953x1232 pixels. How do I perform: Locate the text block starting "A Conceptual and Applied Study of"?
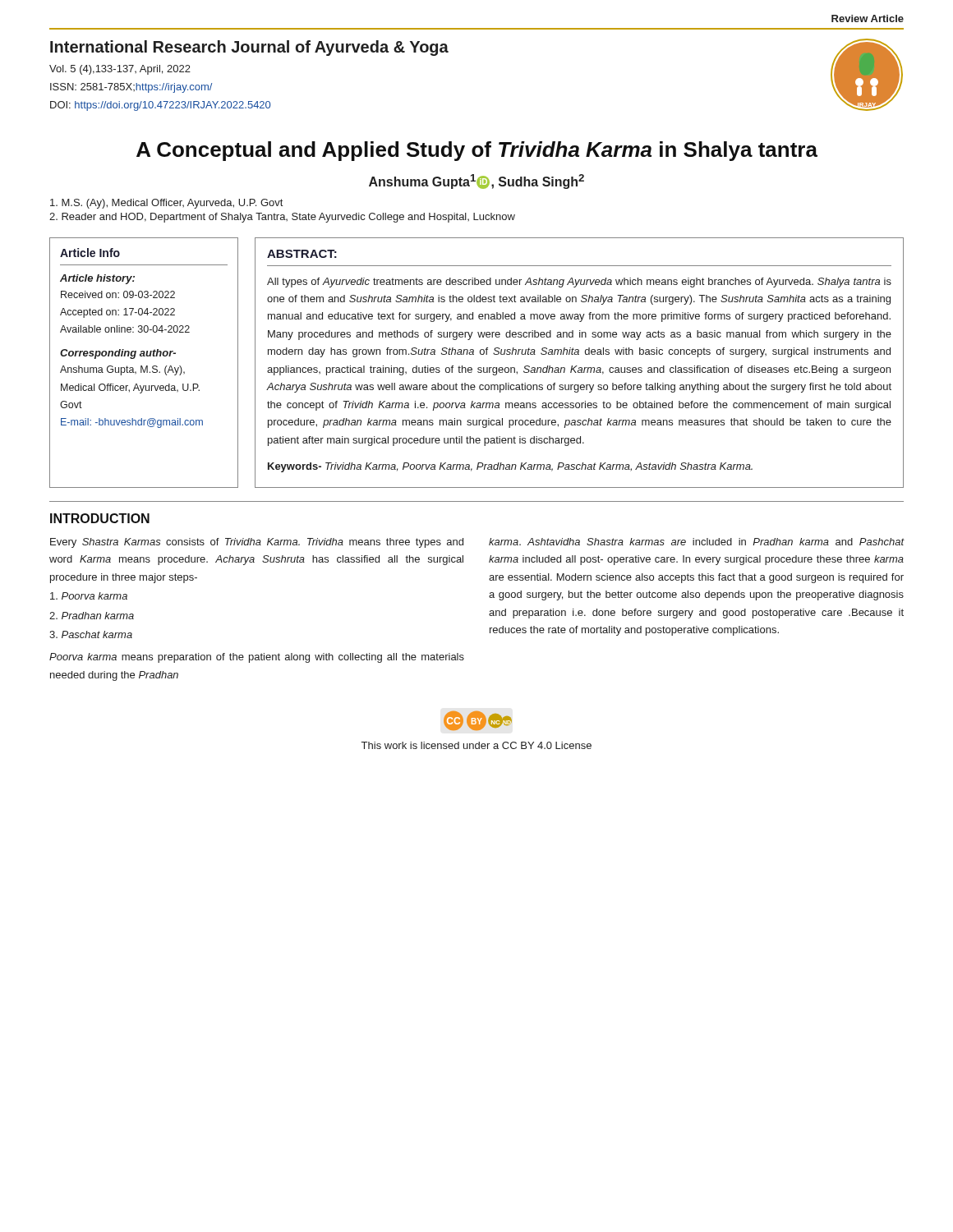pyautogui.click(x=476, y=150)
